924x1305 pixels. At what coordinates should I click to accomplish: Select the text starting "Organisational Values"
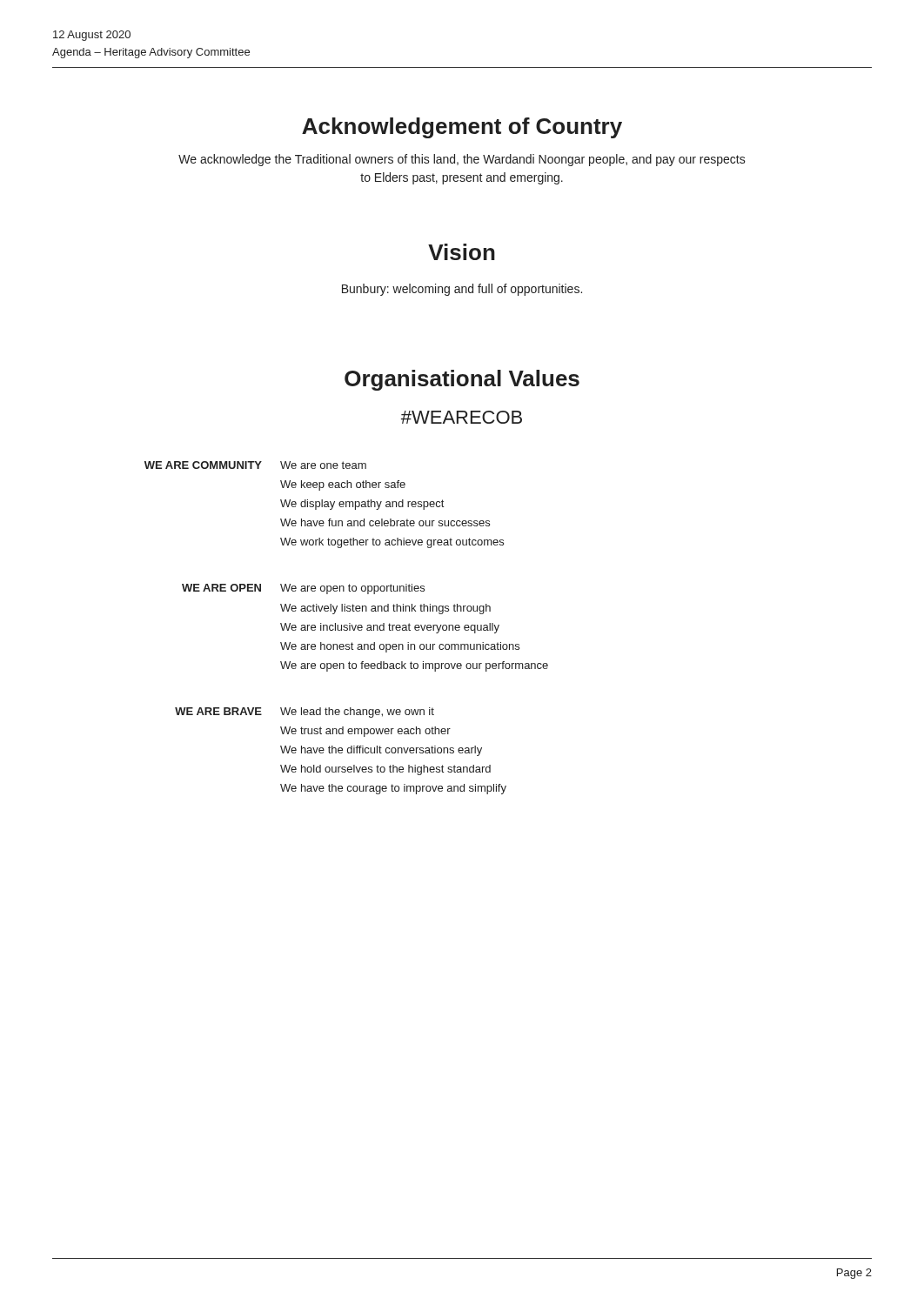tap(462, 378)
